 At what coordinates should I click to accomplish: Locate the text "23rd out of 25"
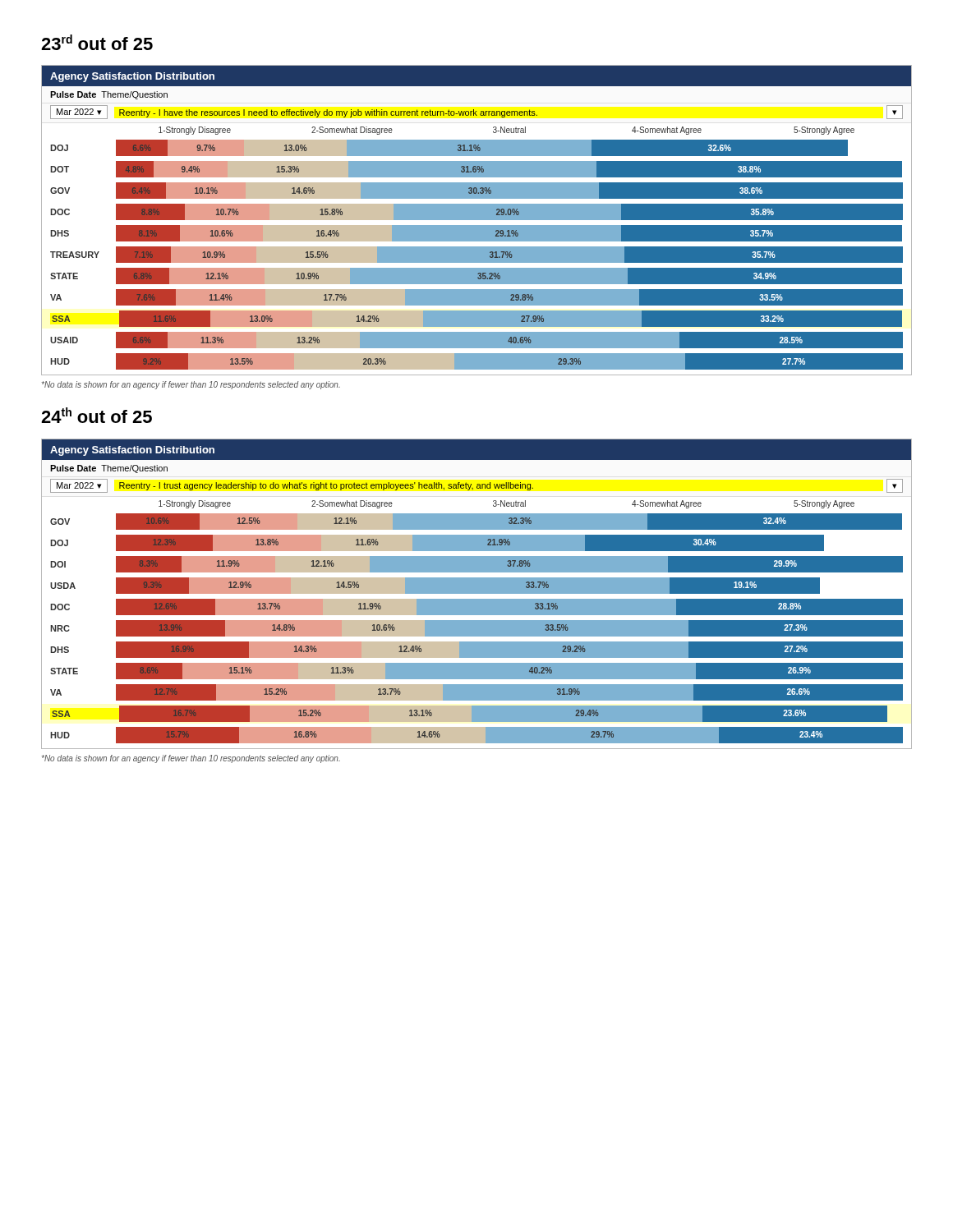pos(97,44)
